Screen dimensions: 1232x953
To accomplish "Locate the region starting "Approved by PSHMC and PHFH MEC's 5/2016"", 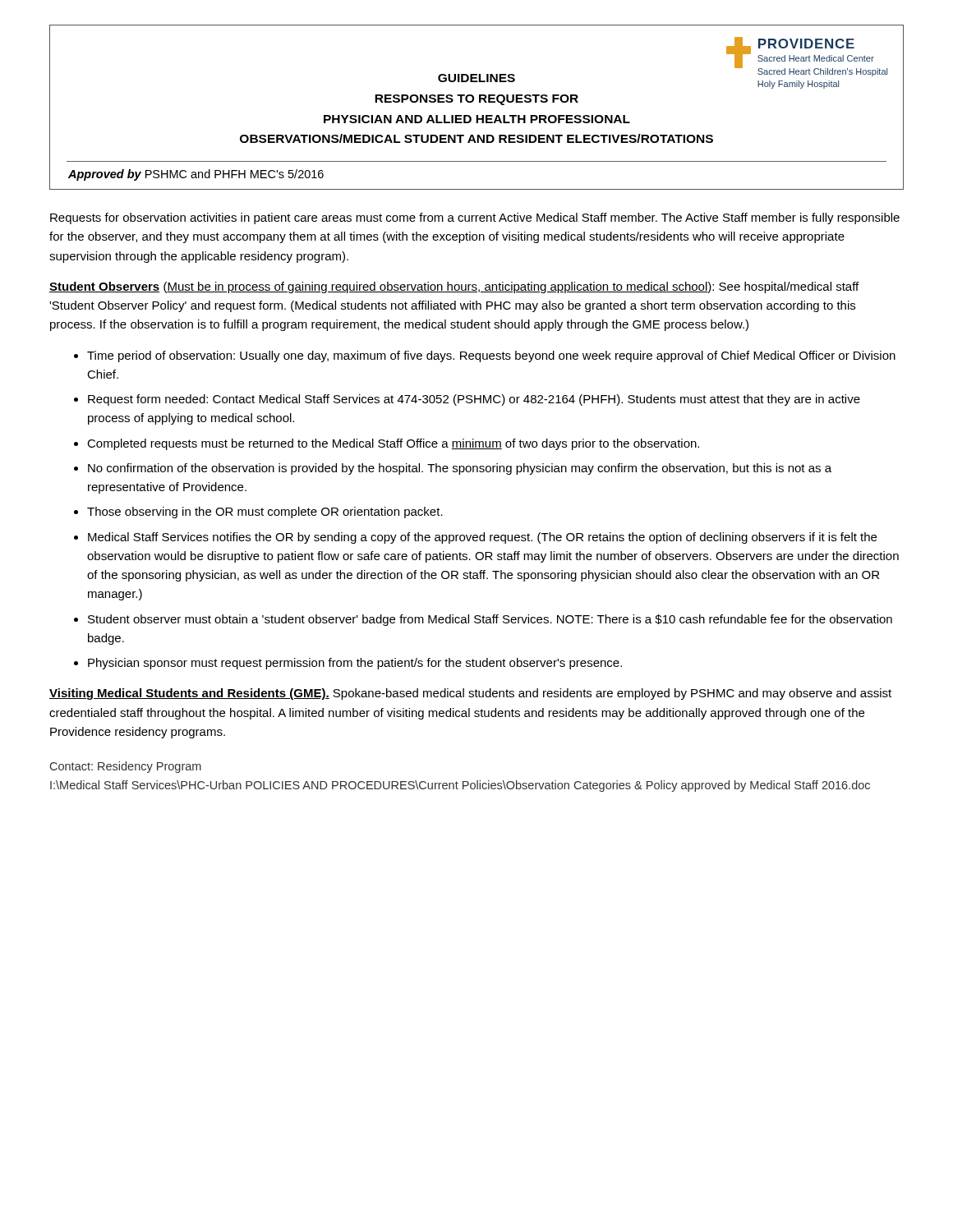I will click(x=196, y=174).
